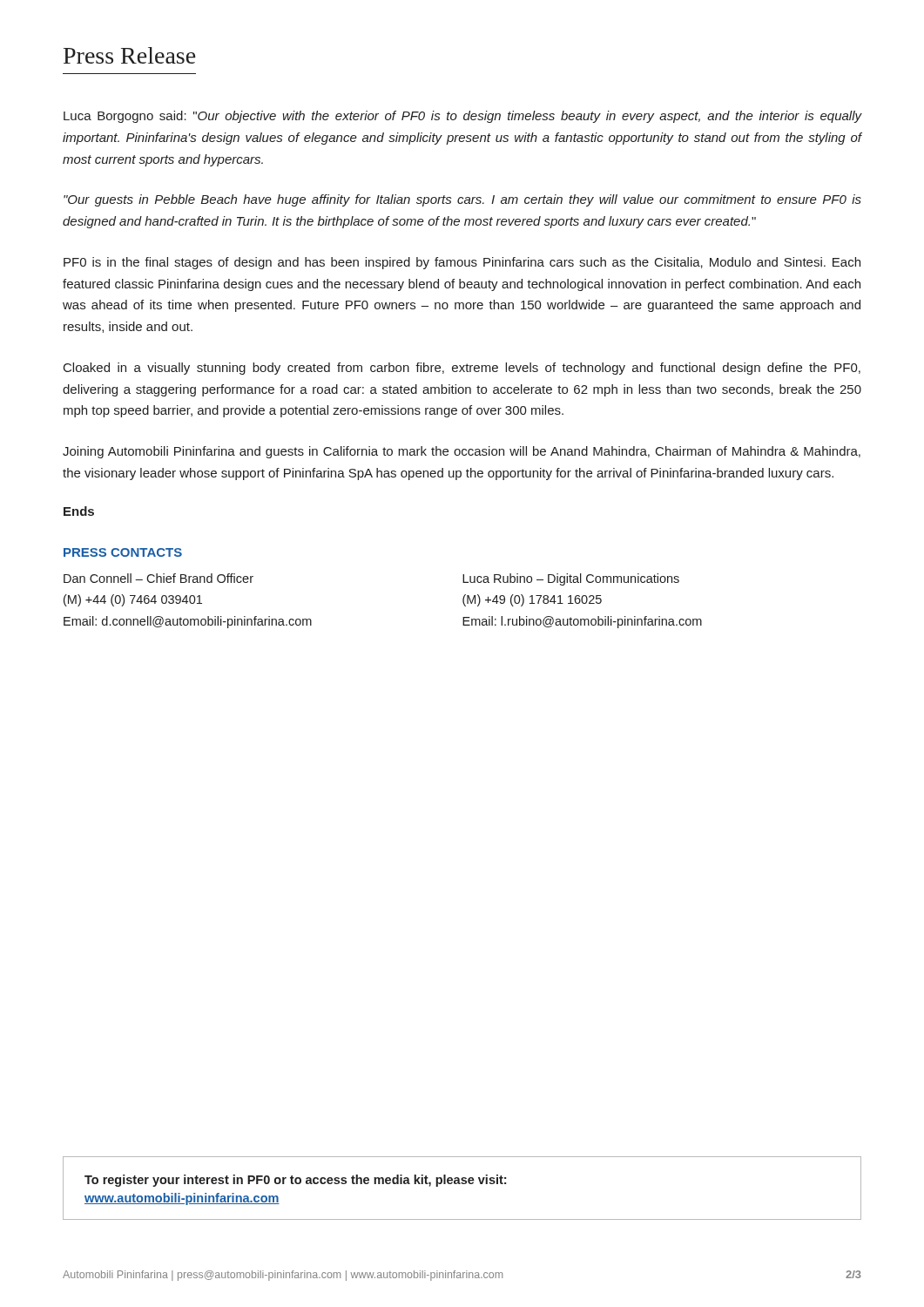The width and height of the screenshot is (924, 1307).
Task: Click the passage that begins "Dan Connell – Chief Brand Officer (M) +44"
Action: pyautogui.click(x=462, y=600)
